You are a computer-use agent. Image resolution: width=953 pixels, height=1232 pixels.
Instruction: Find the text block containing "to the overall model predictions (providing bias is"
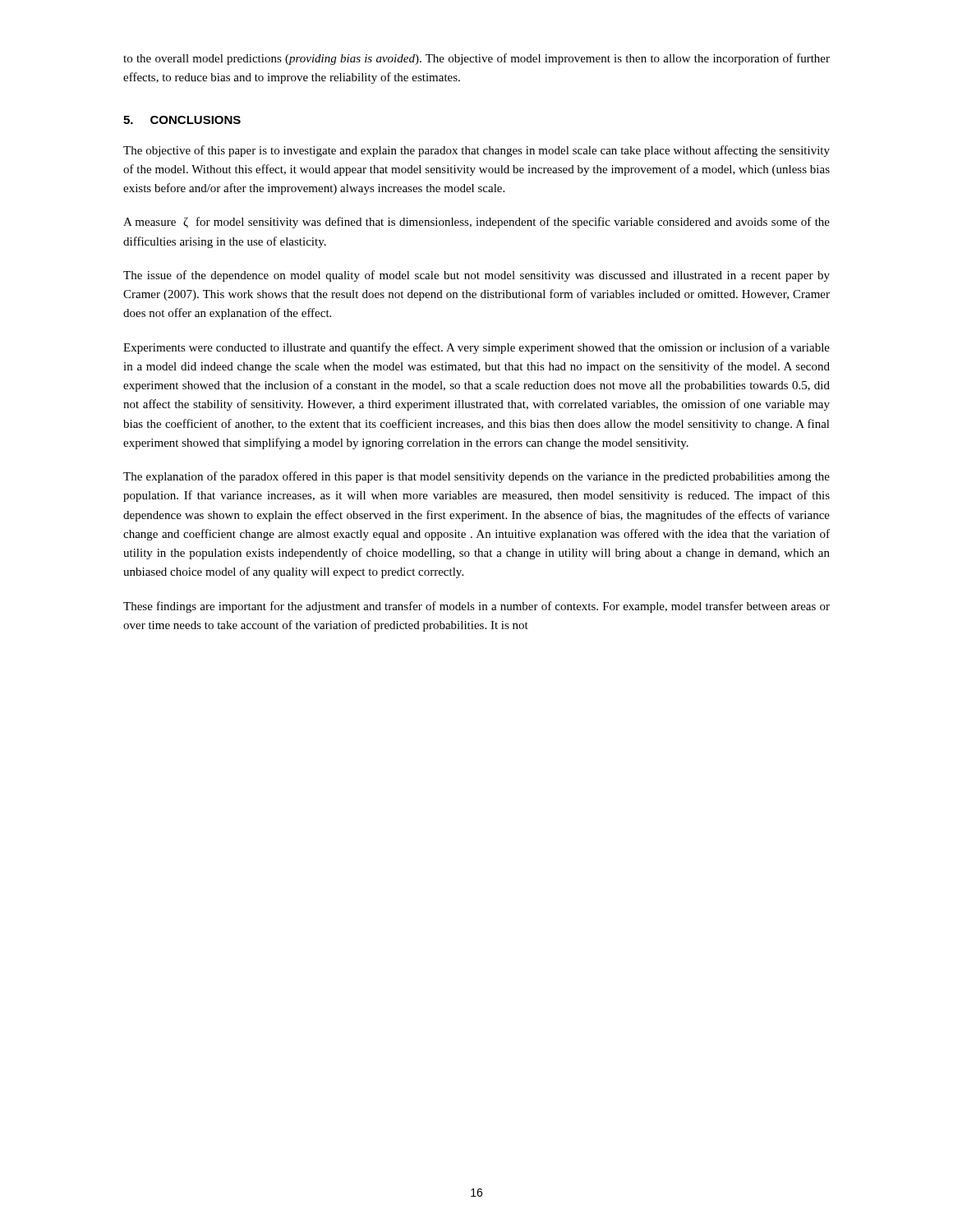pyautogui.click(x=476, y=68)
